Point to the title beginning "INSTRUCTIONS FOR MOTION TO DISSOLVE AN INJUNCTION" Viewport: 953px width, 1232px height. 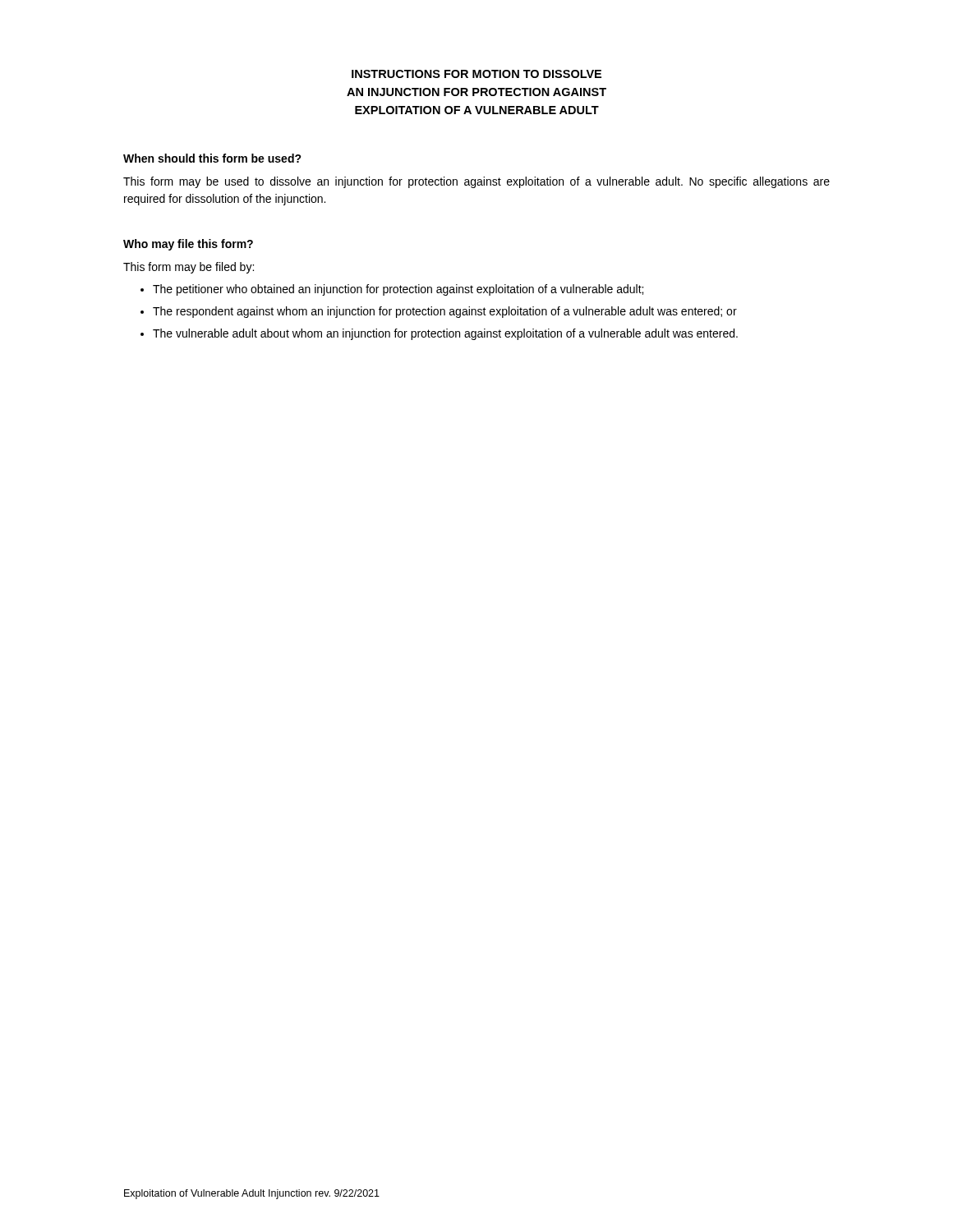pyautogui.click(x=476, y=92)
